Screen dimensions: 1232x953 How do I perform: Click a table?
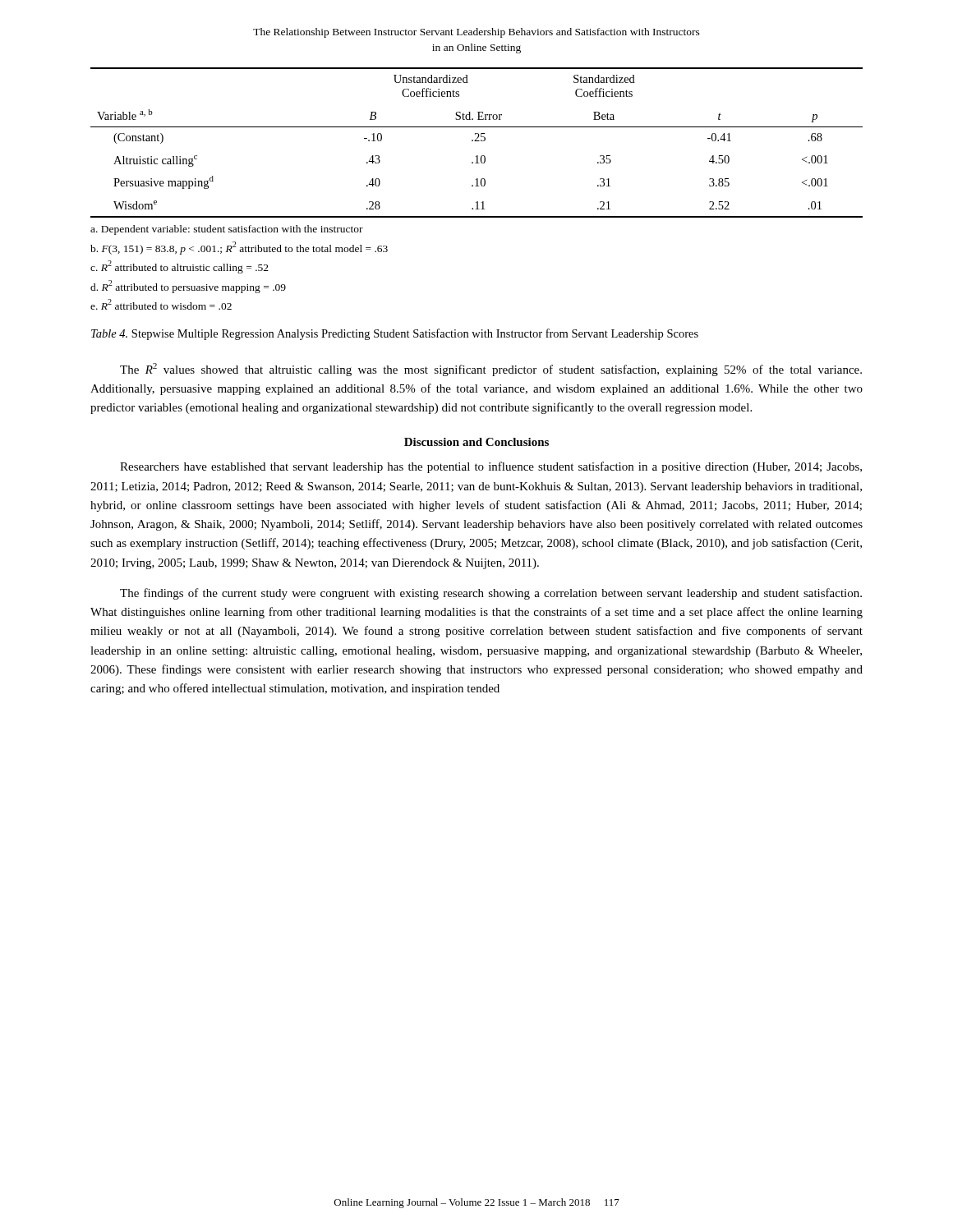pyautogui.click(x=476, y=142)
